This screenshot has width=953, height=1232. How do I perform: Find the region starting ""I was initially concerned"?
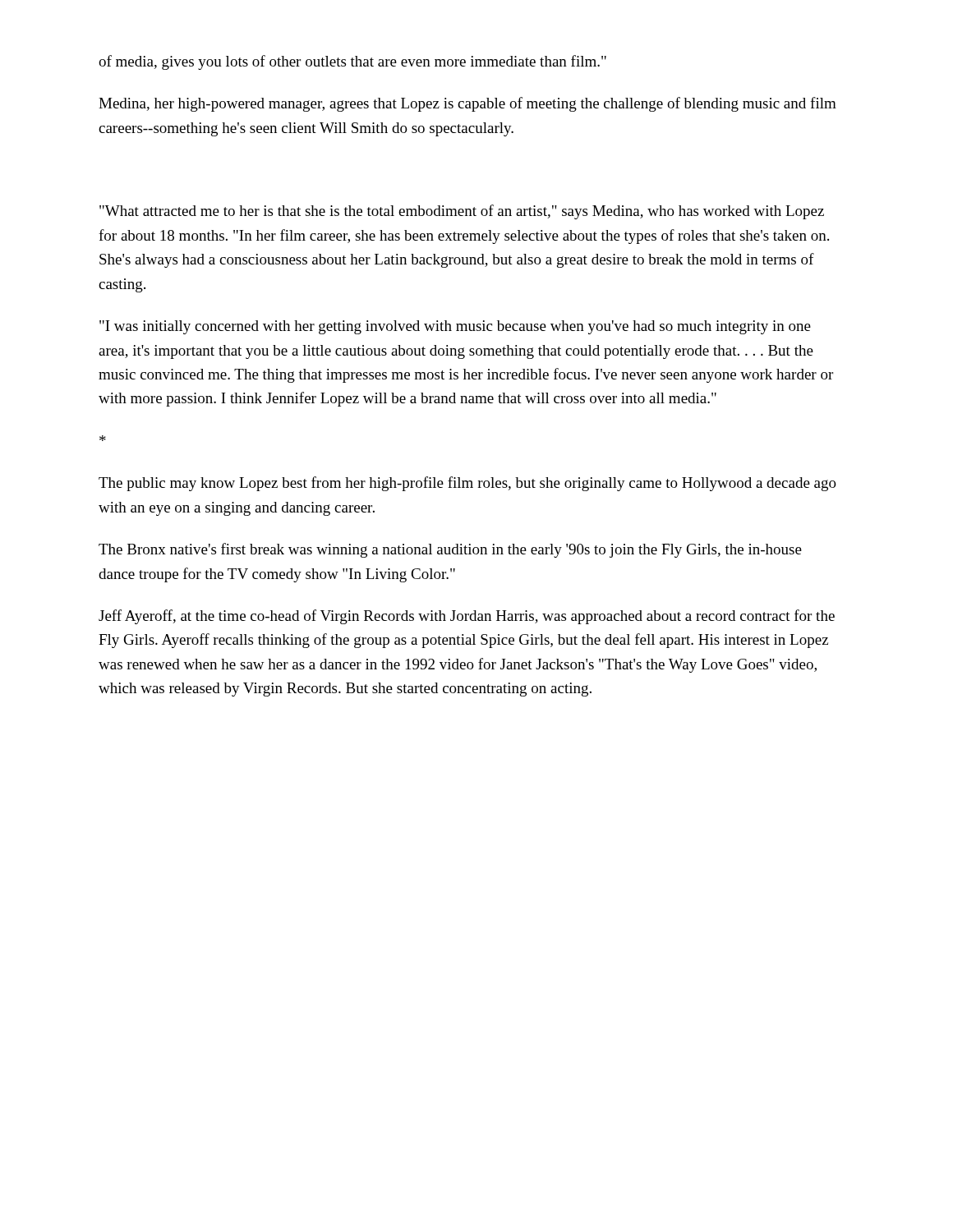(x=466, y=362)
